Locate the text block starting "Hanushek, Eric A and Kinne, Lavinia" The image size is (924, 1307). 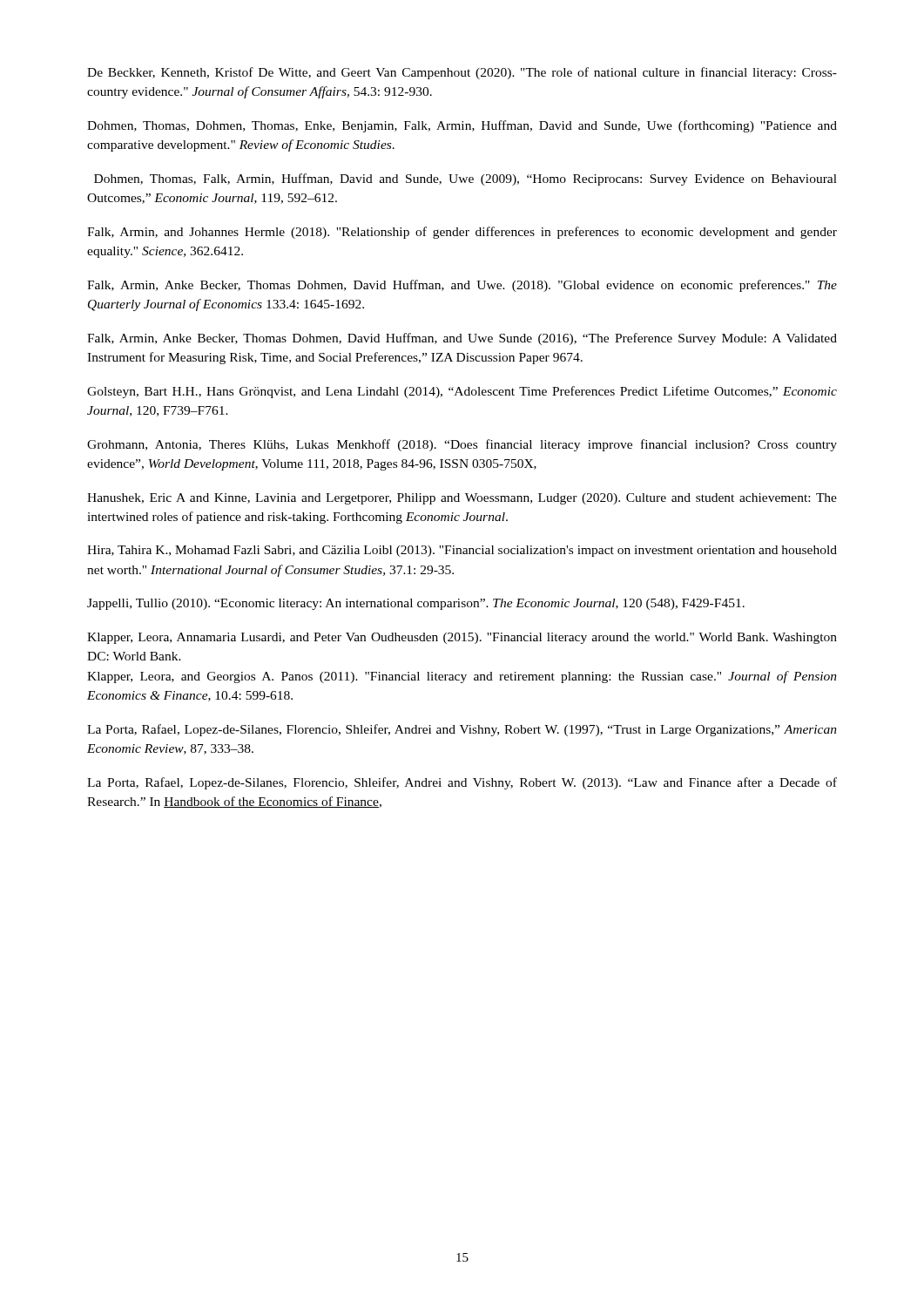click(x=462, y=506)
